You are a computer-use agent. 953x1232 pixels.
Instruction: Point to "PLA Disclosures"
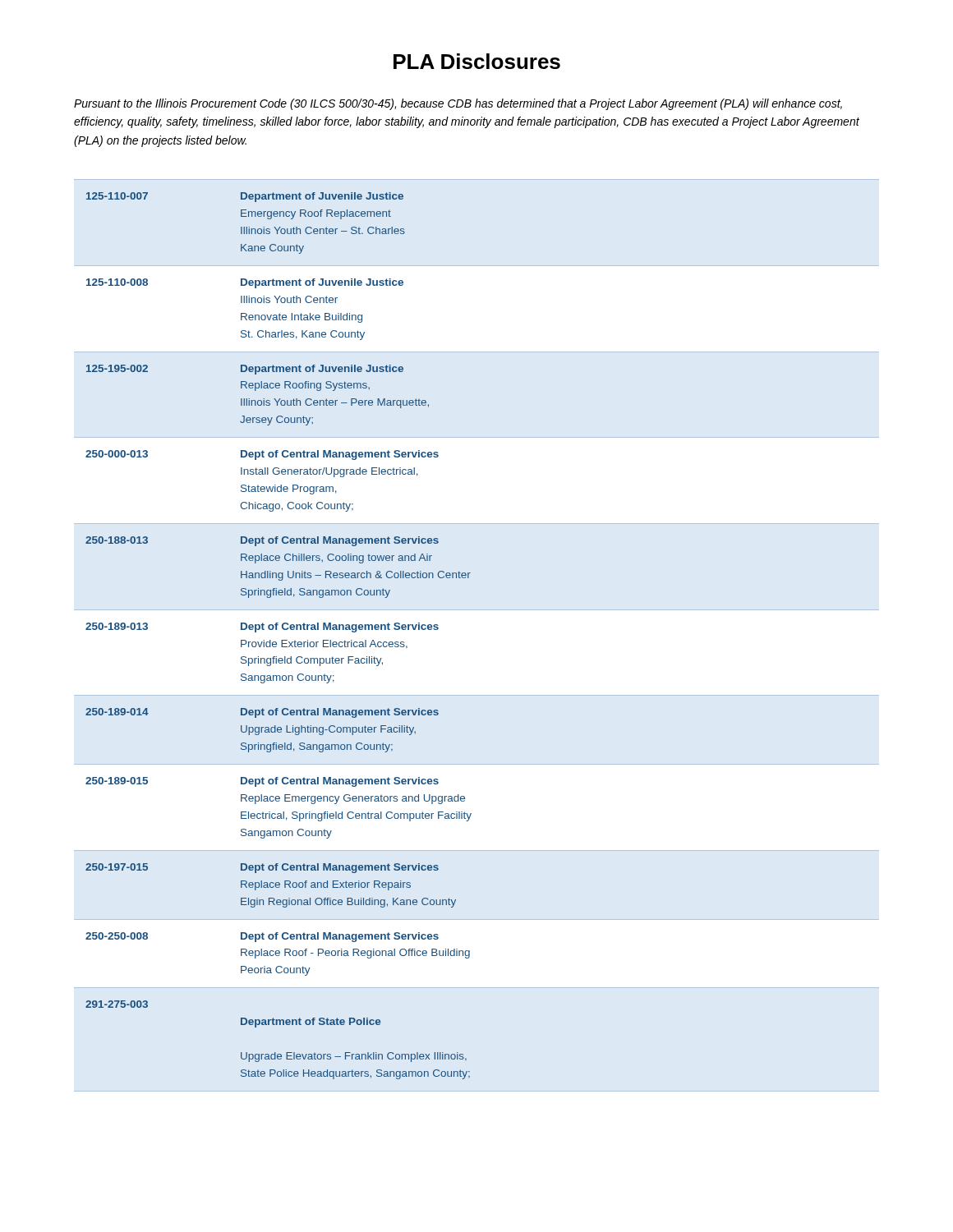(x=476, y=62)
